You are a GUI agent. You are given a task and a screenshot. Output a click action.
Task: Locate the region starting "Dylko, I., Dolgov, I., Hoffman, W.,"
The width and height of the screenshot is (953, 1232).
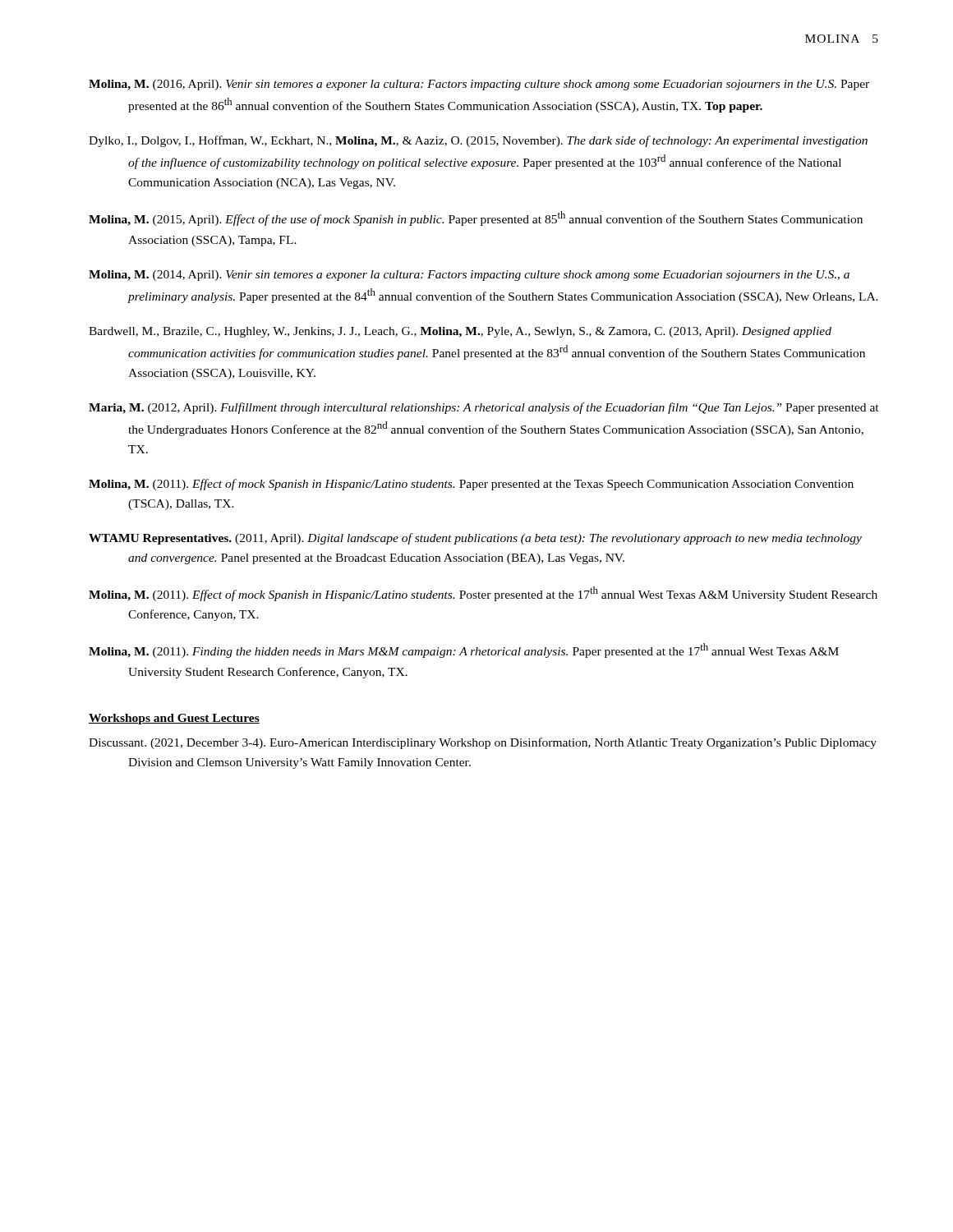478,161
